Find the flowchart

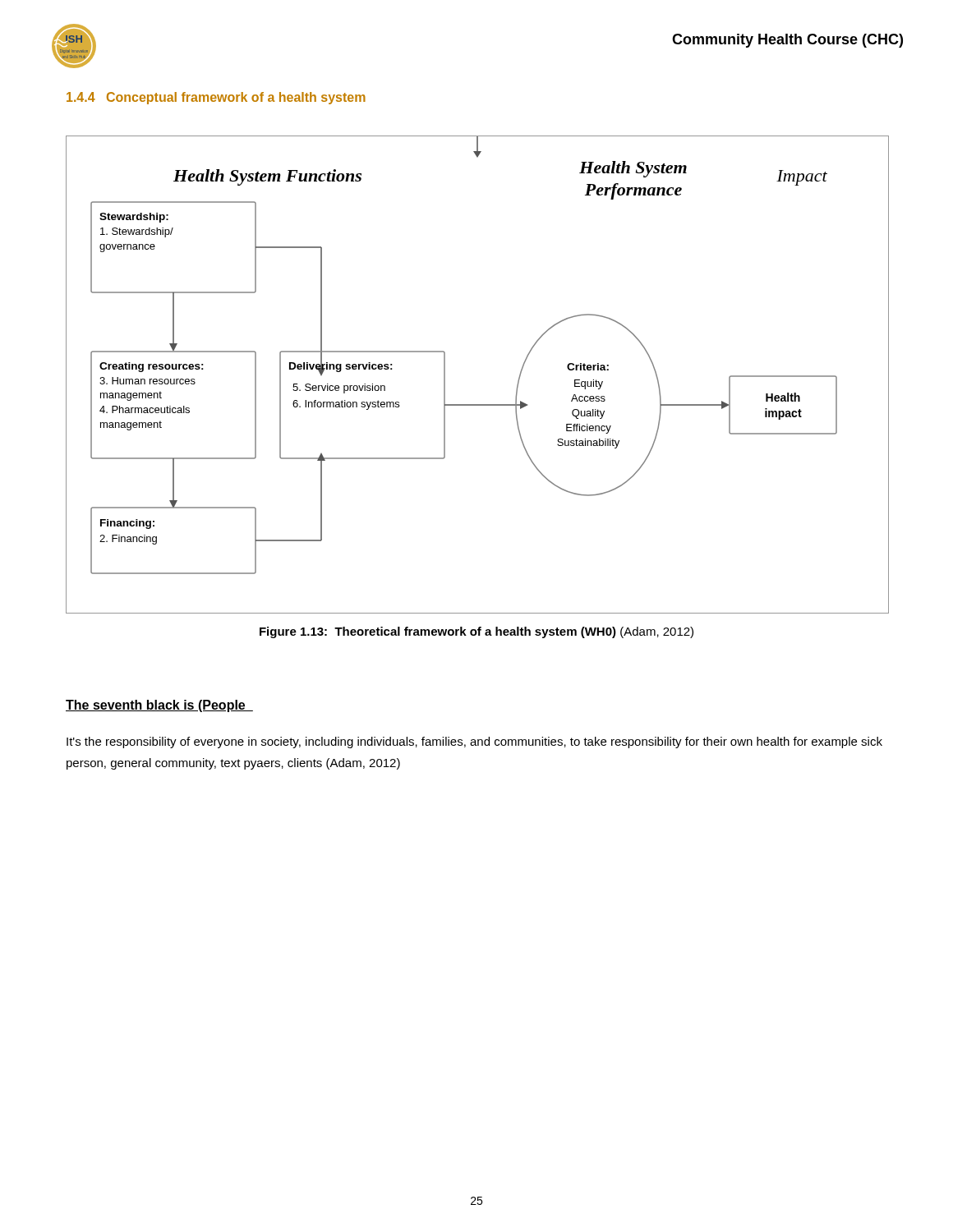point(476,376)
